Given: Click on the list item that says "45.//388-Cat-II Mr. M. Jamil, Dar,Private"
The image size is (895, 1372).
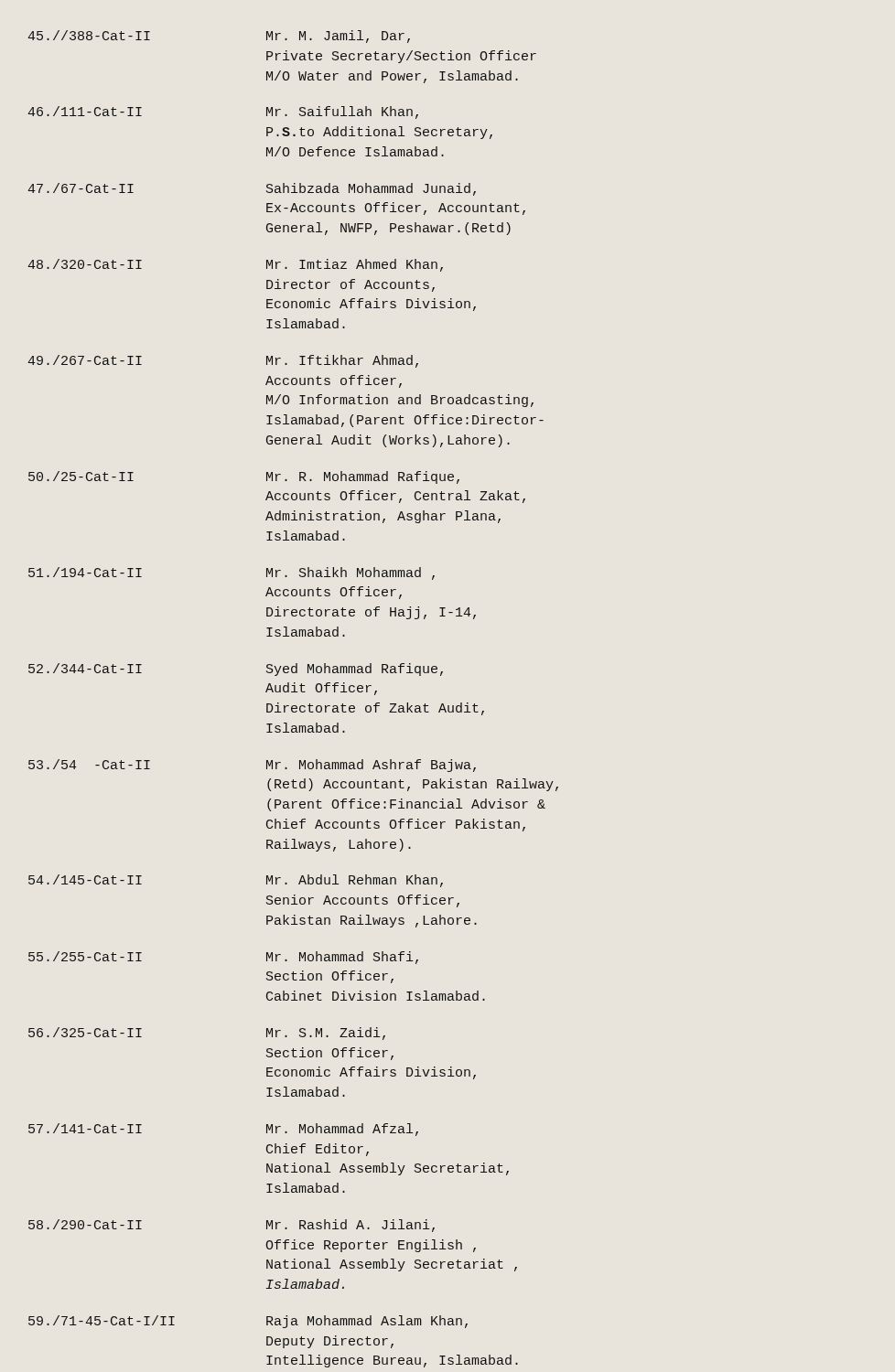Looking at the screenshot, I should click(448, 57).
